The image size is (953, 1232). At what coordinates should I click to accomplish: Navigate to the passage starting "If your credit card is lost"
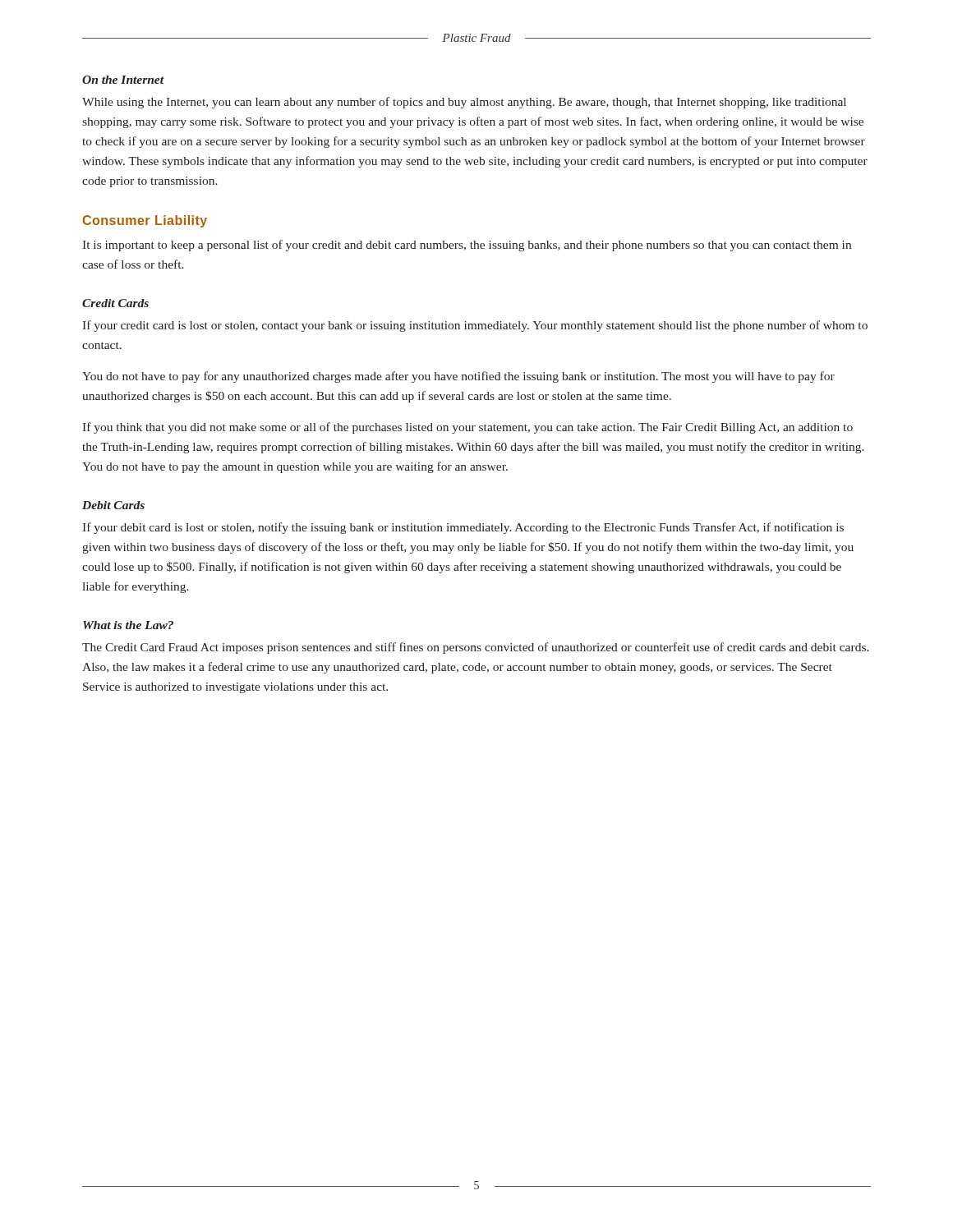pos(476,335)
